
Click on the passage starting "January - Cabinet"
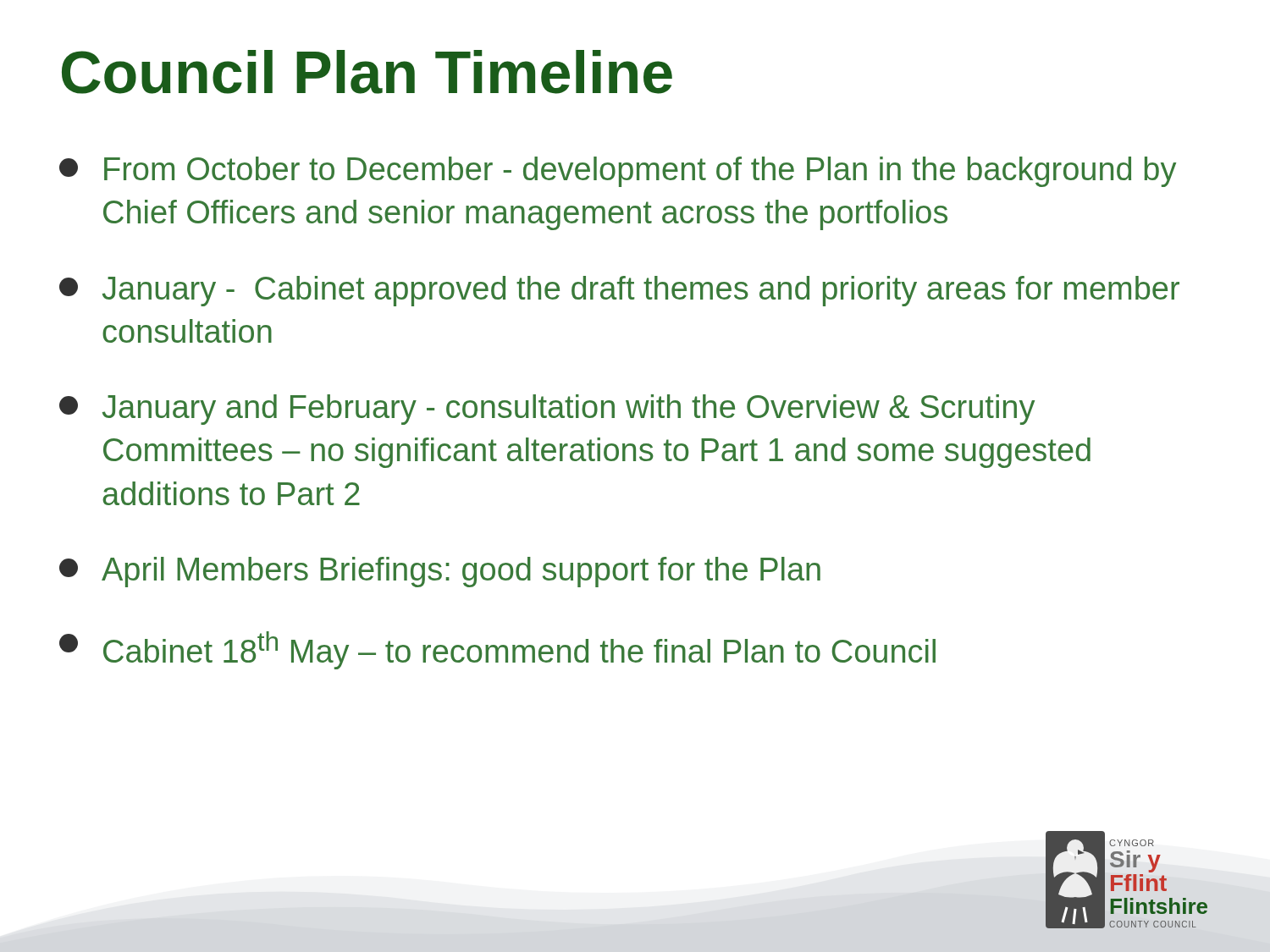631,310
